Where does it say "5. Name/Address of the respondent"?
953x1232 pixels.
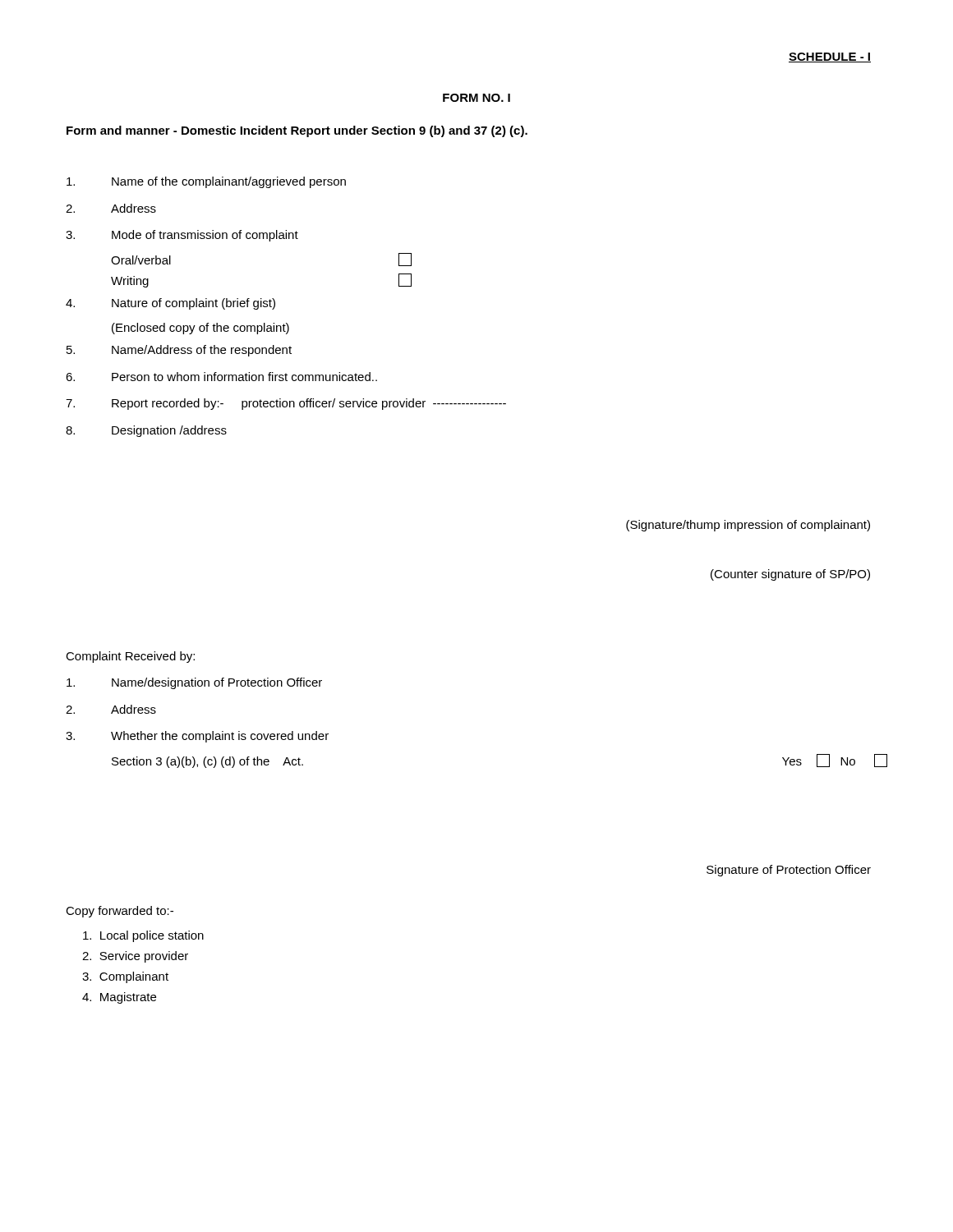coord(179,351)
